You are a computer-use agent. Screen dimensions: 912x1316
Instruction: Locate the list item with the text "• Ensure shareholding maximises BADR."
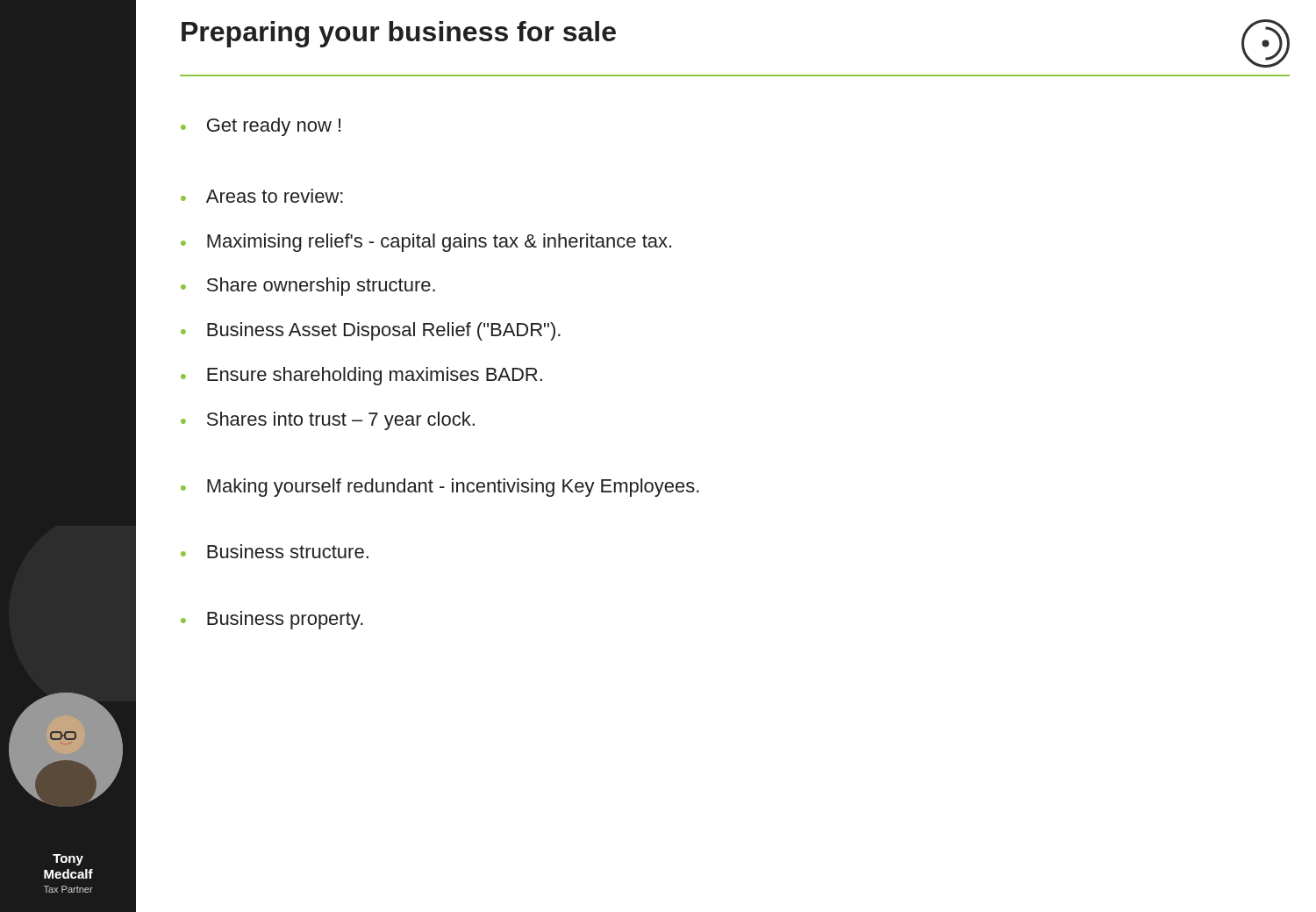point(361,376)
